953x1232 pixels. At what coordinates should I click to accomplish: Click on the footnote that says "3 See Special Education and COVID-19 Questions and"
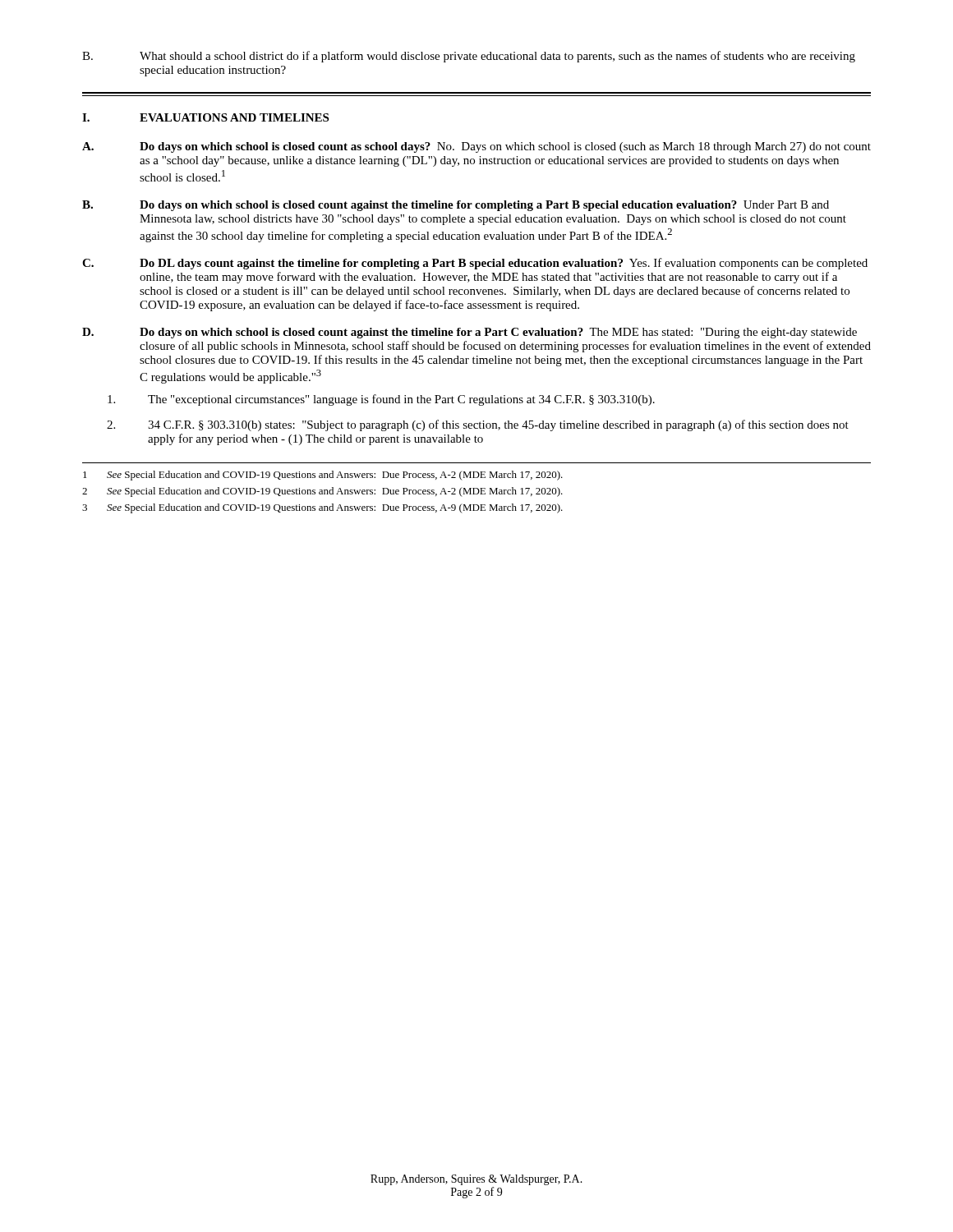476,508
